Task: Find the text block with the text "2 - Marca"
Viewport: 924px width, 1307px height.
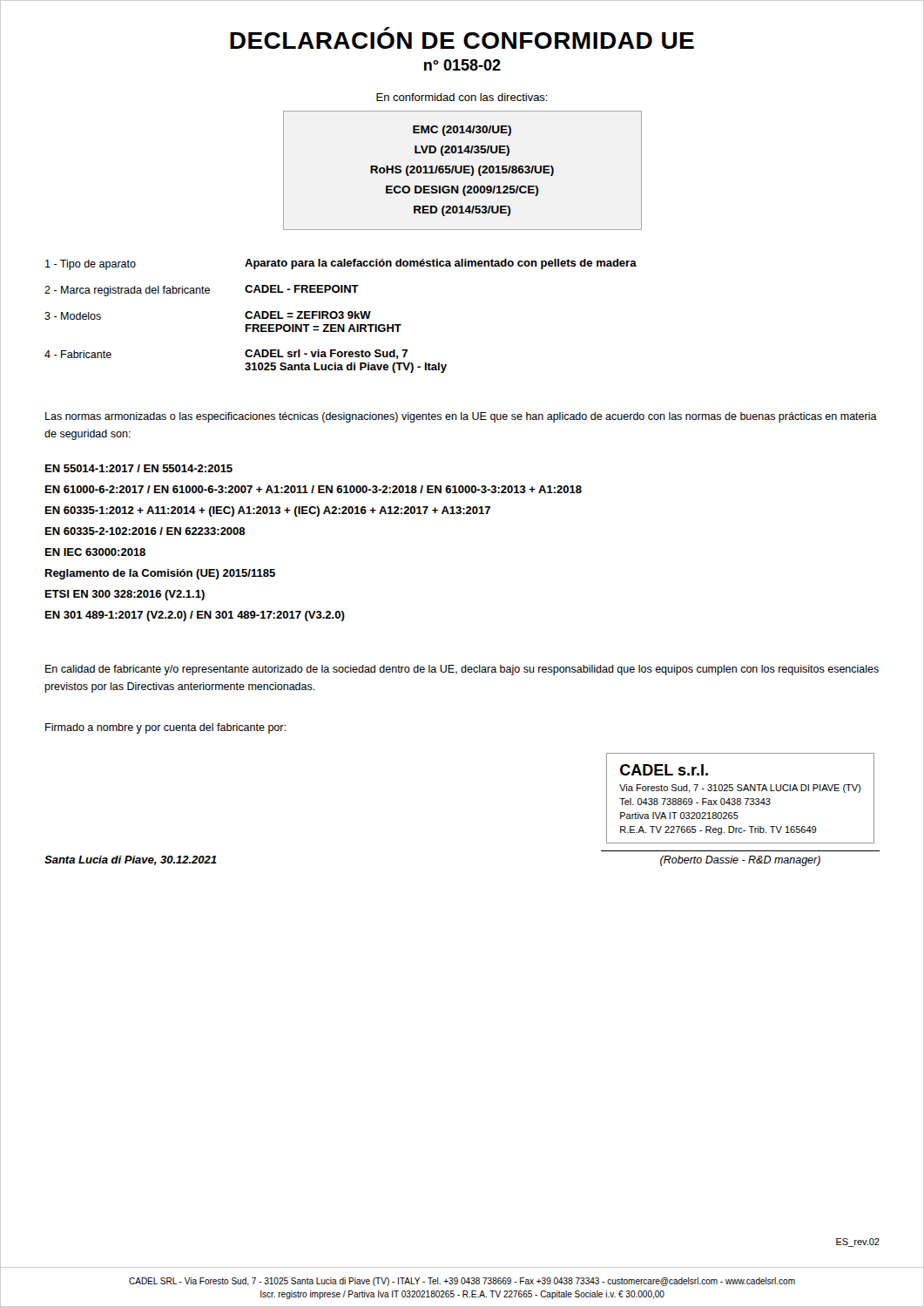Action: 127,290
